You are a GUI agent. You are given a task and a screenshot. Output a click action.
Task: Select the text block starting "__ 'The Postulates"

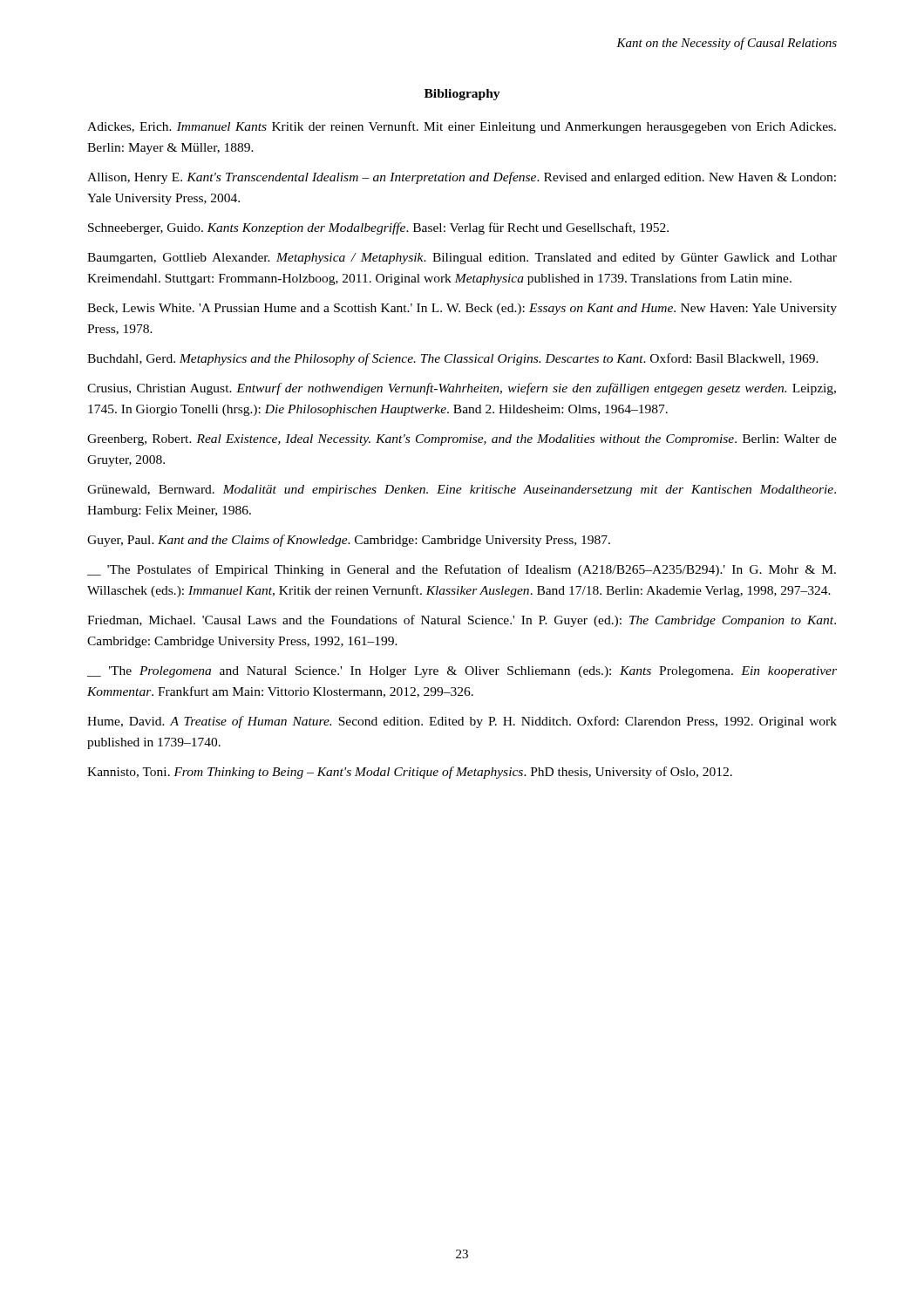462,580
